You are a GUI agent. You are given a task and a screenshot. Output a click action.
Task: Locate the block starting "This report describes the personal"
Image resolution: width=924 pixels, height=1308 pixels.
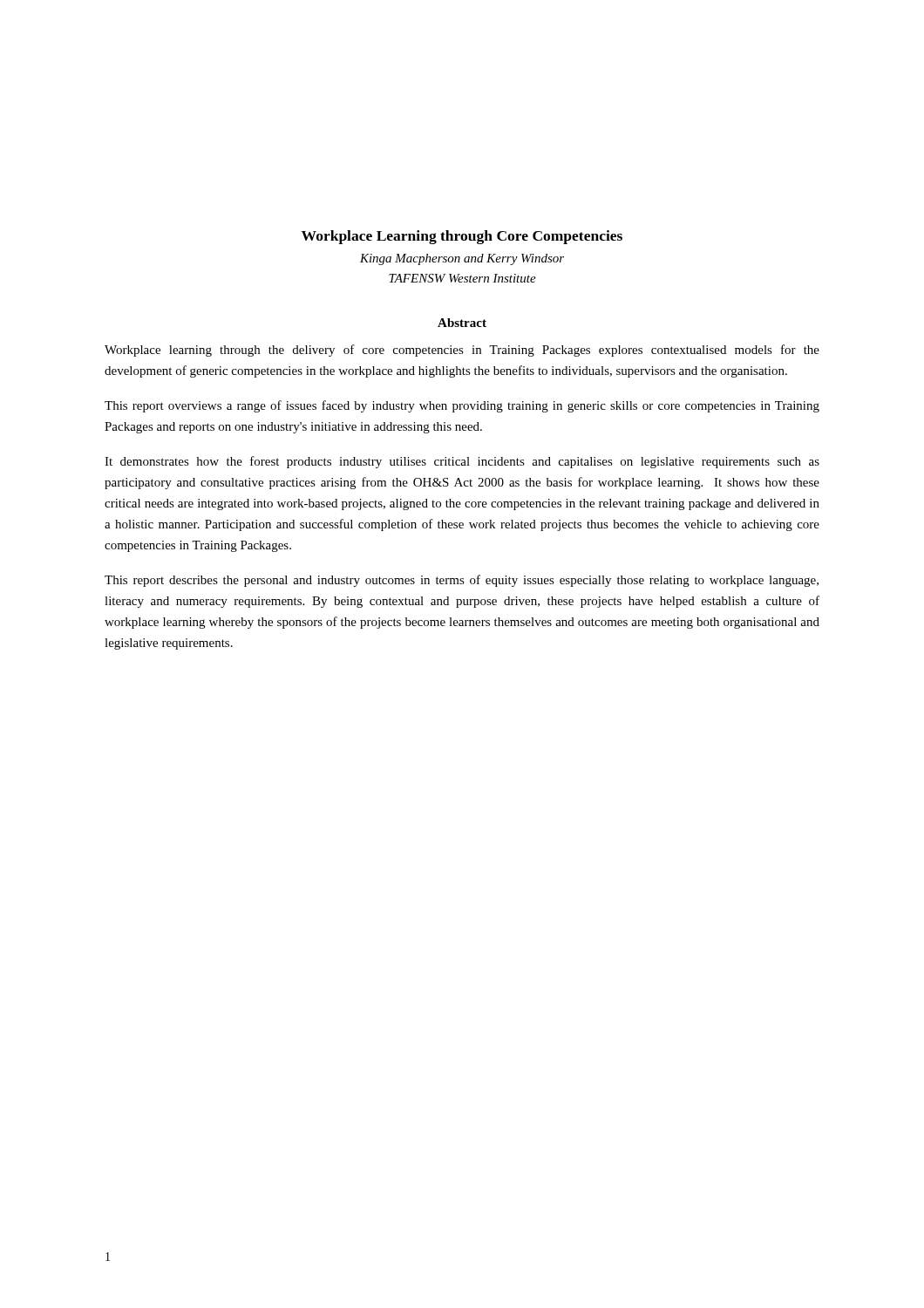pyautogui.click(x=462, y=611)
